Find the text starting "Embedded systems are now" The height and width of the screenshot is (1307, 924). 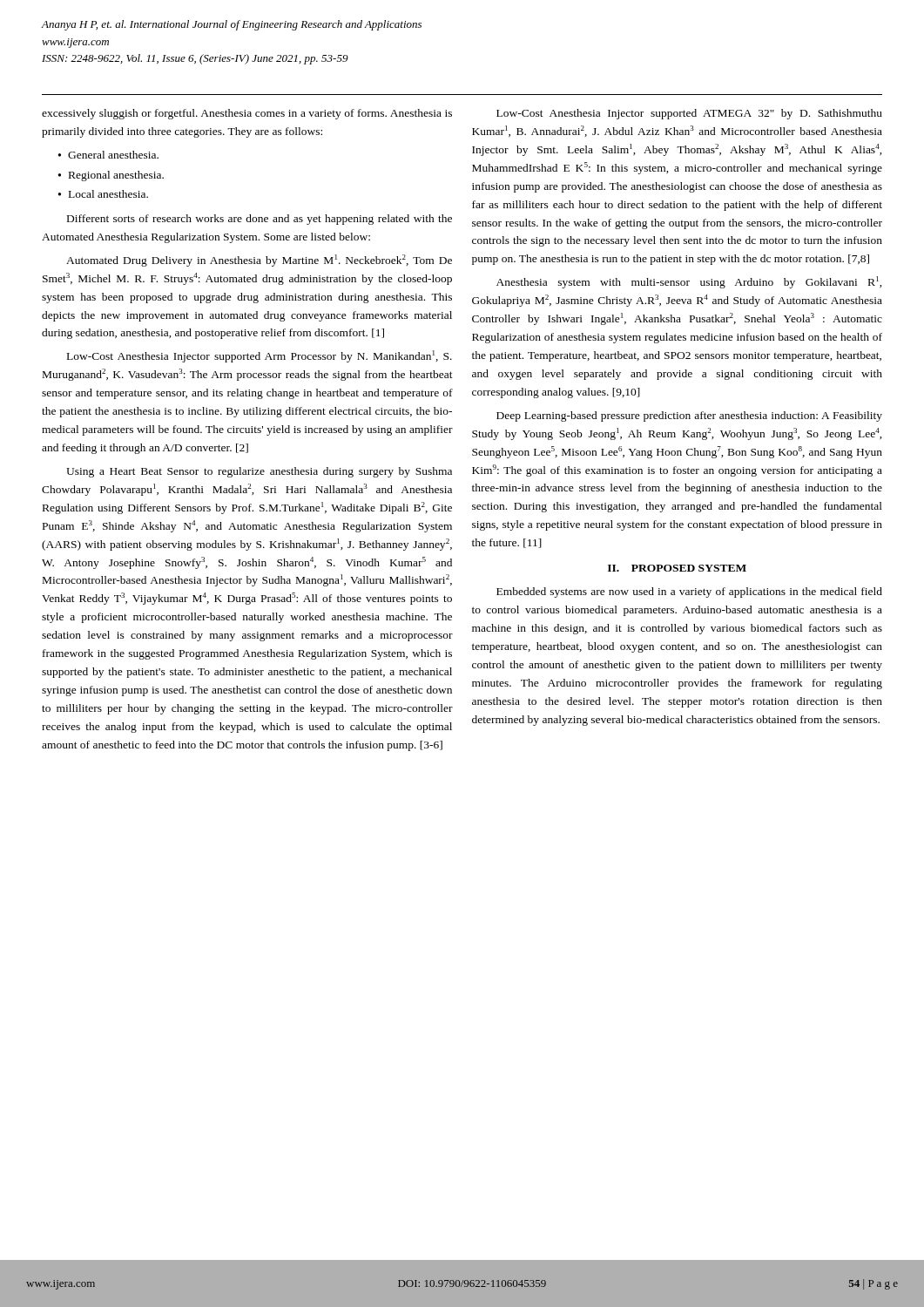coord(677,656)
